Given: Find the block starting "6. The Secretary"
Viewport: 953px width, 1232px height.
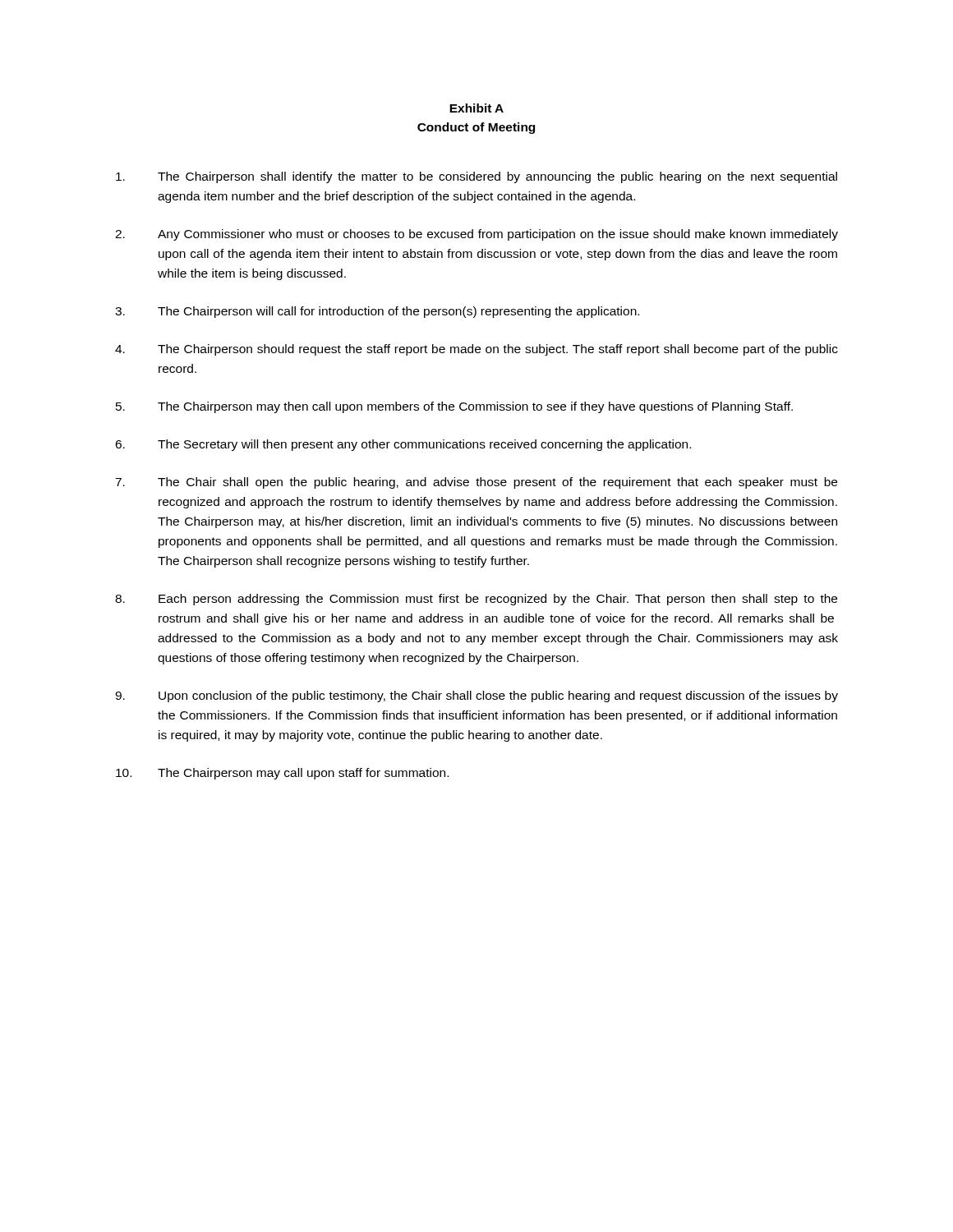Looking at the screenshot, I should (x=476, y=444).
